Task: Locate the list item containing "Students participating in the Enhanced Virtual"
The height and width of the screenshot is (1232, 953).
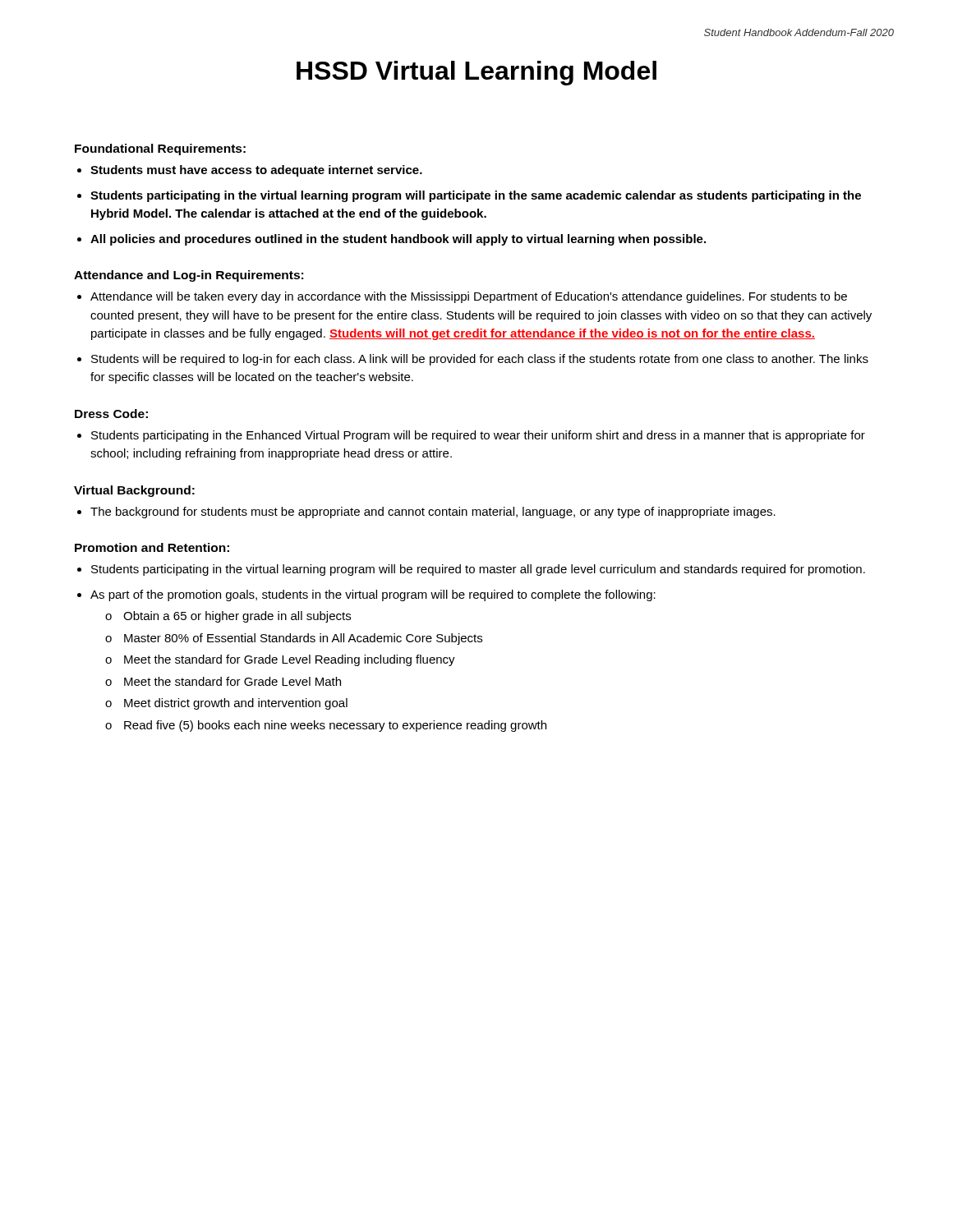Action: pyautogui.click(x=478, y=444)
